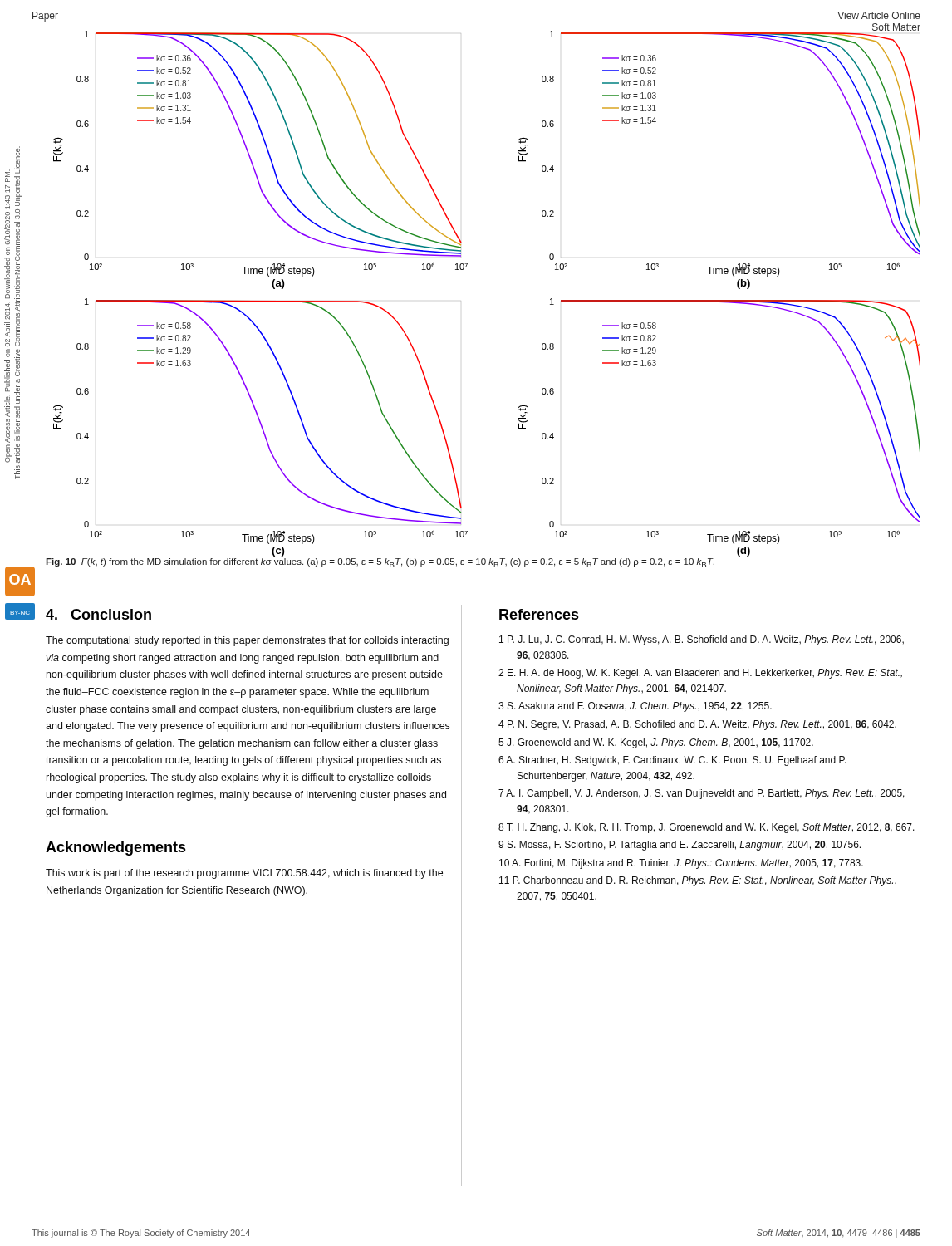The height and width of the screenshot is (1246, 952).
Task: Click on the text block with the text "The computational study reported in"
Action: point(249,726)
